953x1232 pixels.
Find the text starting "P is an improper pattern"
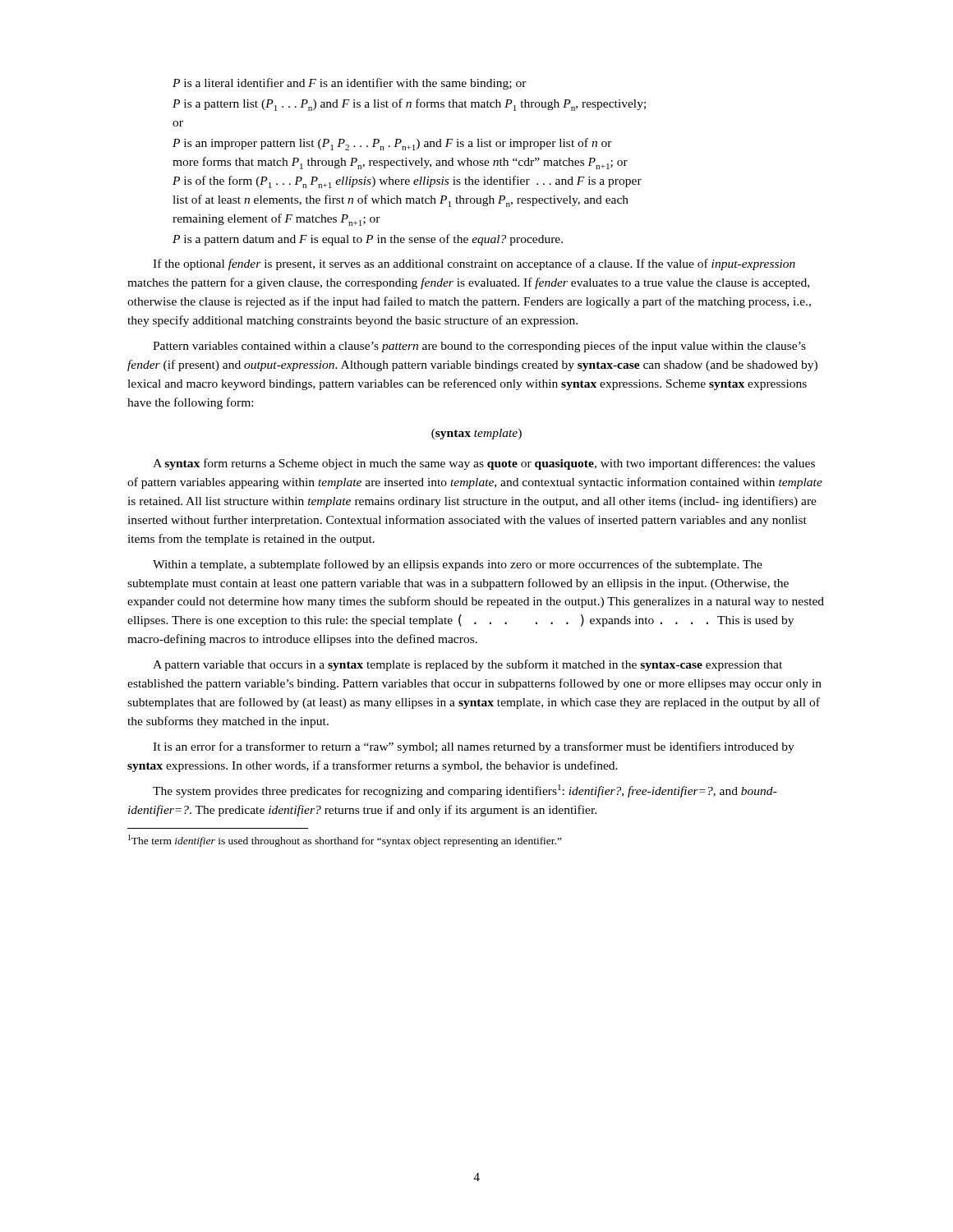point(407,181)
